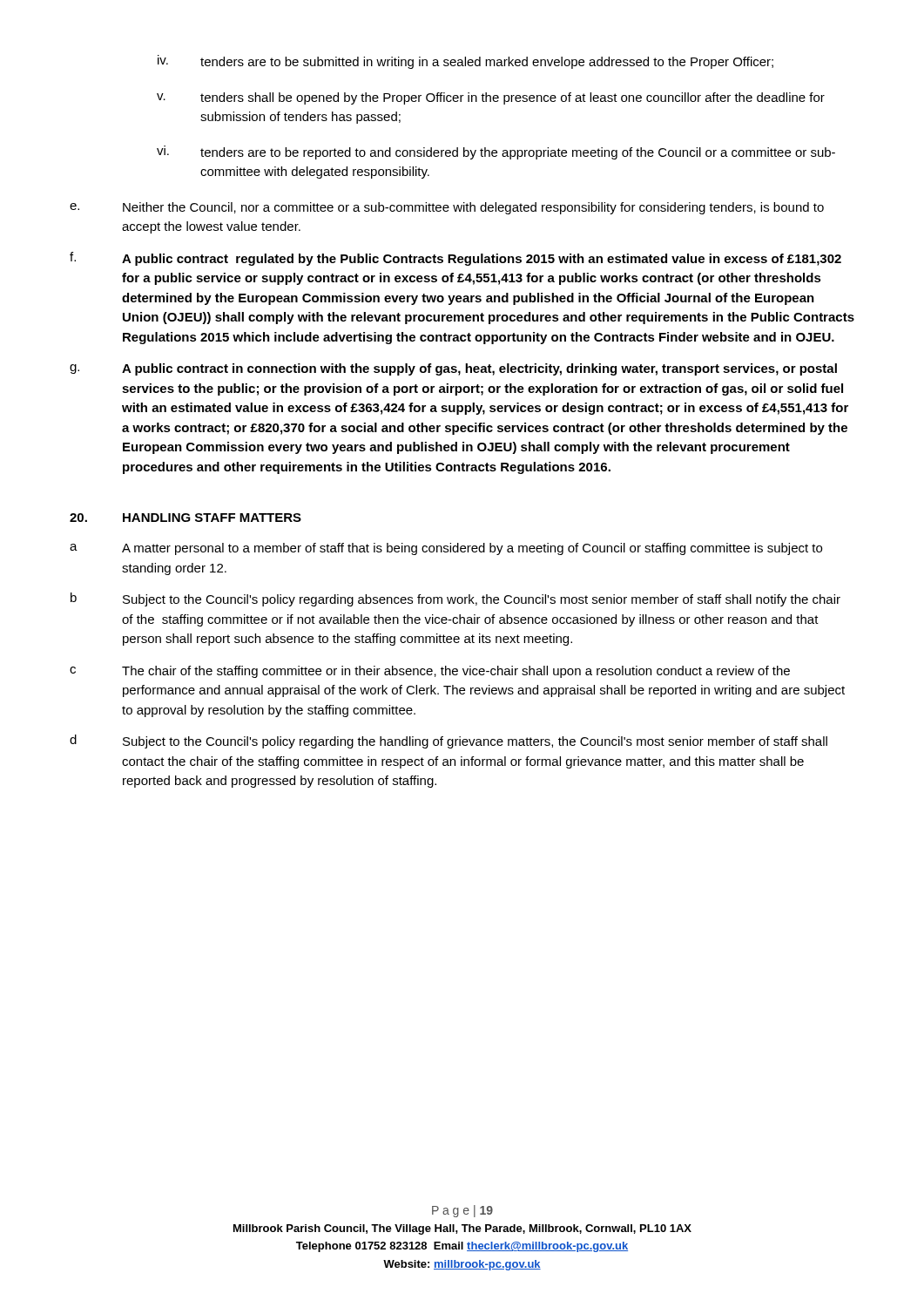The height and width of the screenshot is (1307, 924).
Task: Where is the passage that starts "e. Neither the Council, nor a committee or"?
Action: tap(462, 217)
